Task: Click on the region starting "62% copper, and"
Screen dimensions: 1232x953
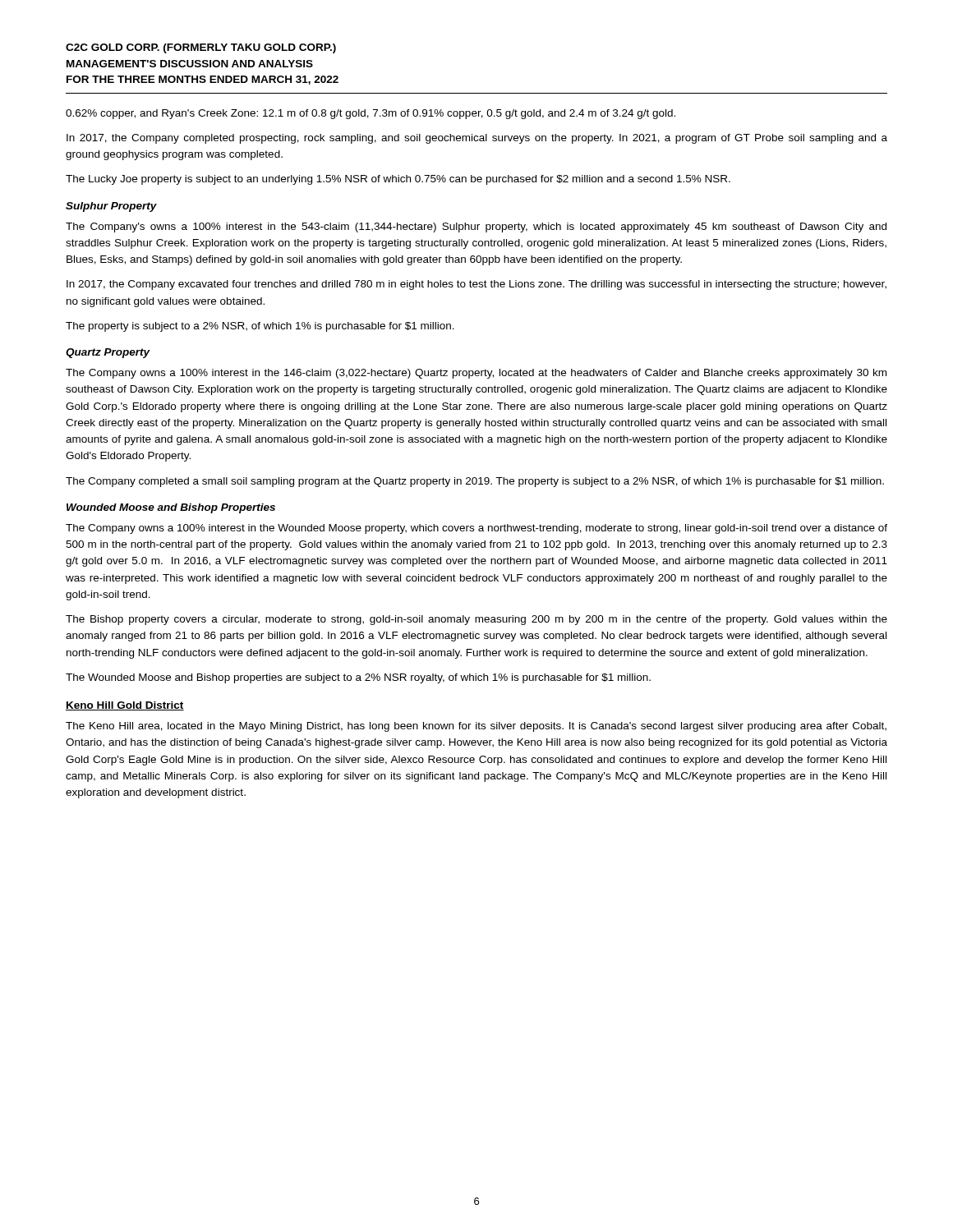Action: coord(371,113)
